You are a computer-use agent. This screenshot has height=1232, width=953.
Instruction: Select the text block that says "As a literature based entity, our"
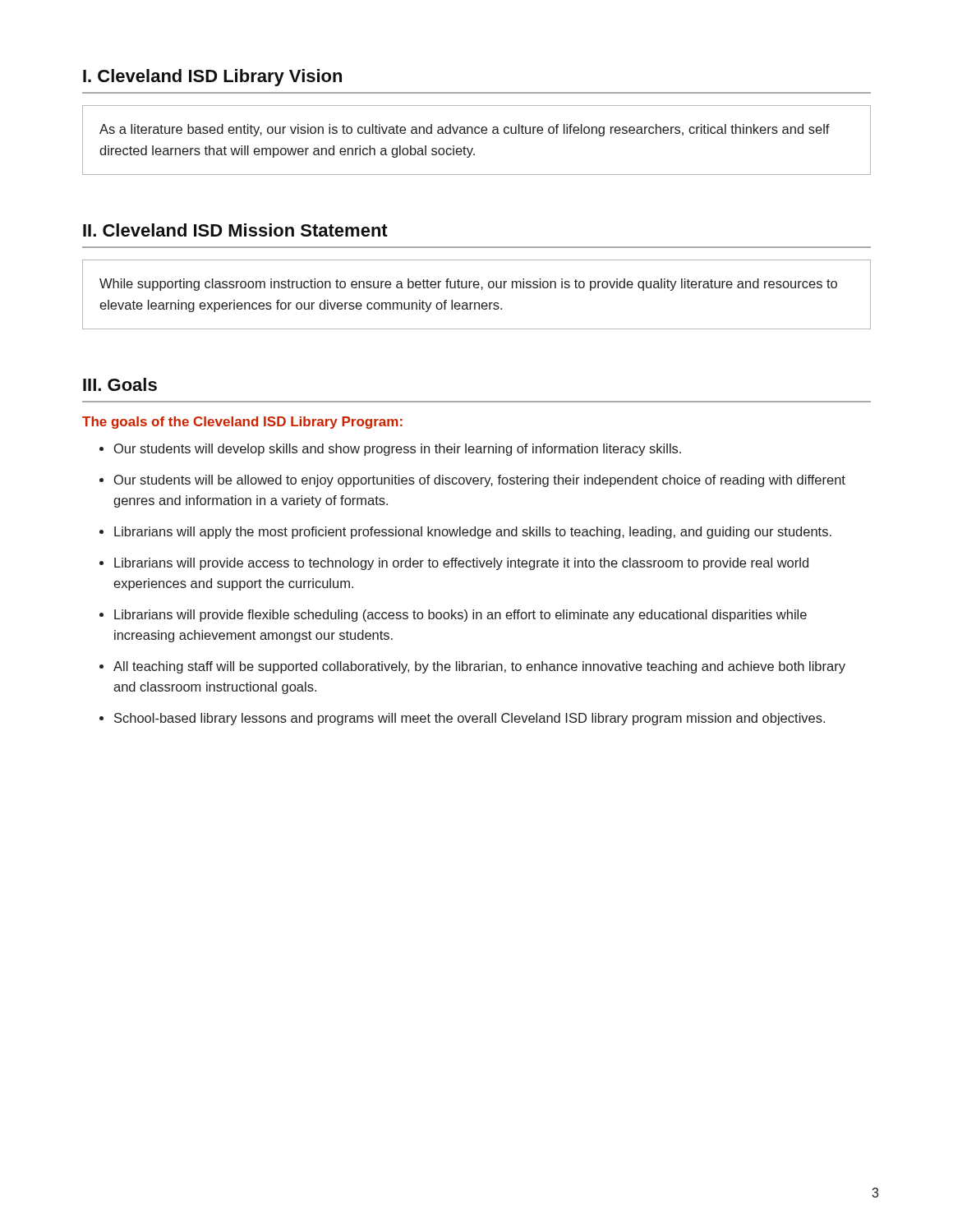464,139
